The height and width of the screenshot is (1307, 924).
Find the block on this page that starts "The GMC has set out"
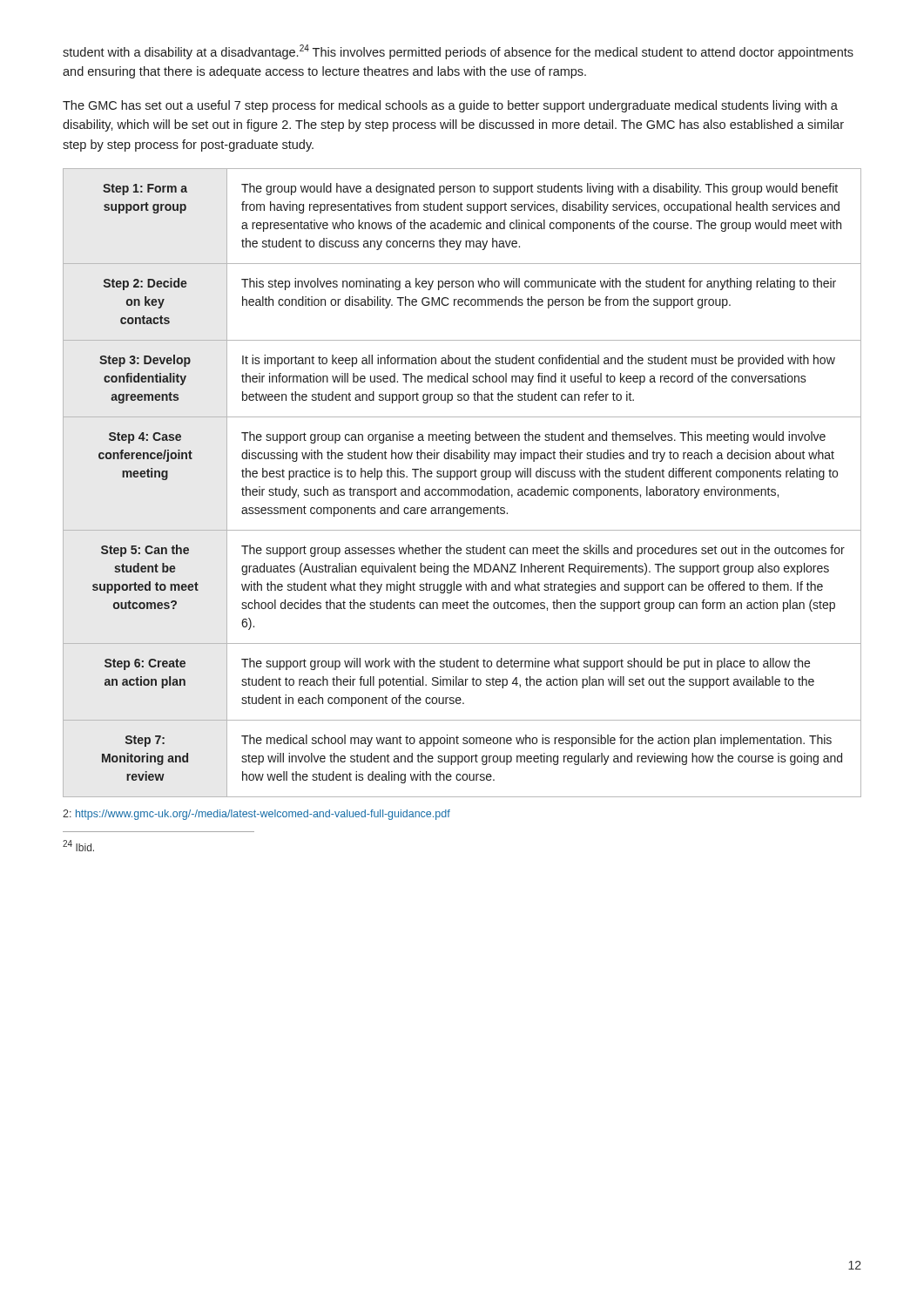[x=453, y=125]
